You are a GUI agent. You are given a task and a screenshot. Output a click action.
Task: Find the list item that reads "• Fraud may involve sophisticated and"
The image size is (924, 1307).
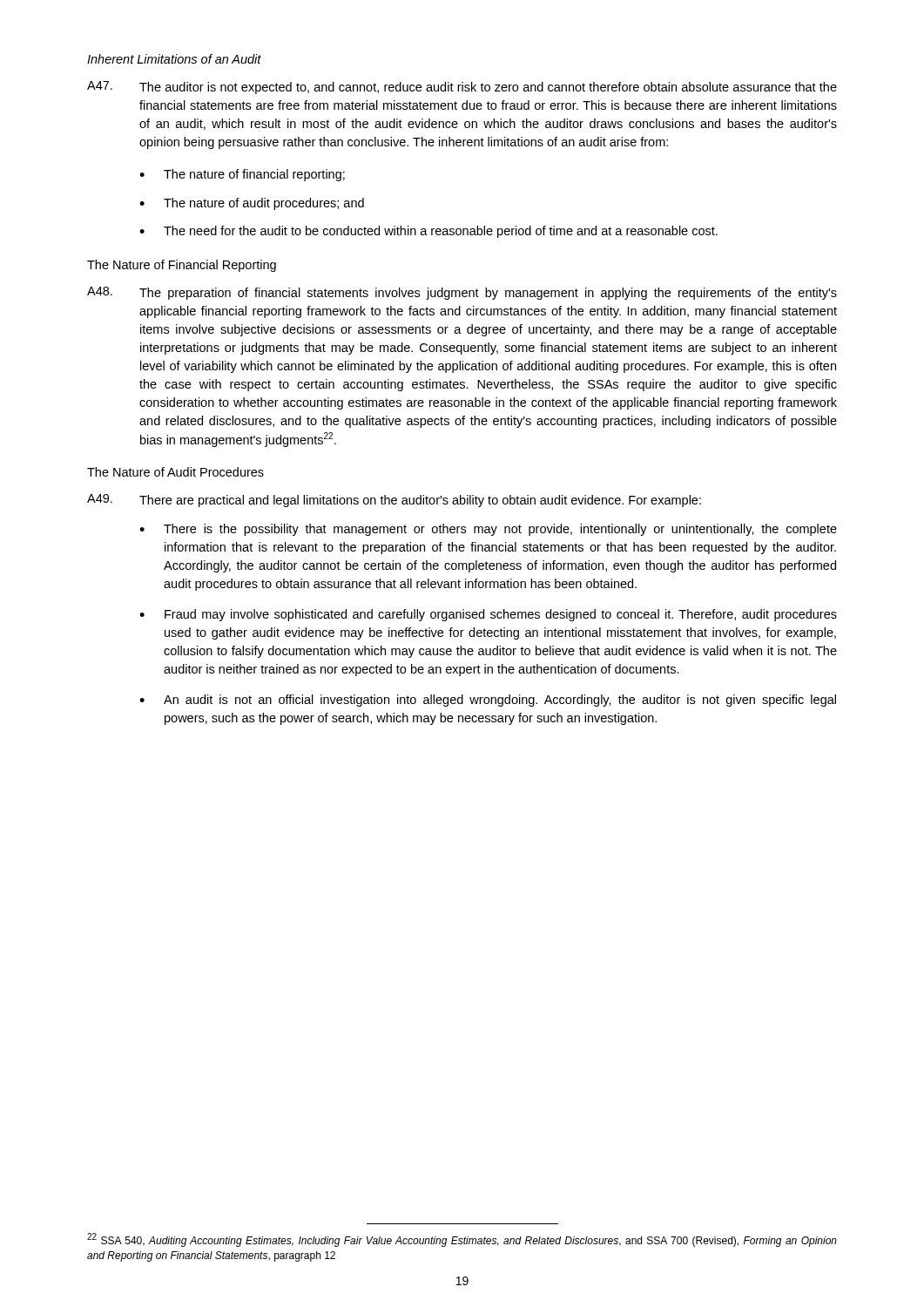(x=488, y=642)
